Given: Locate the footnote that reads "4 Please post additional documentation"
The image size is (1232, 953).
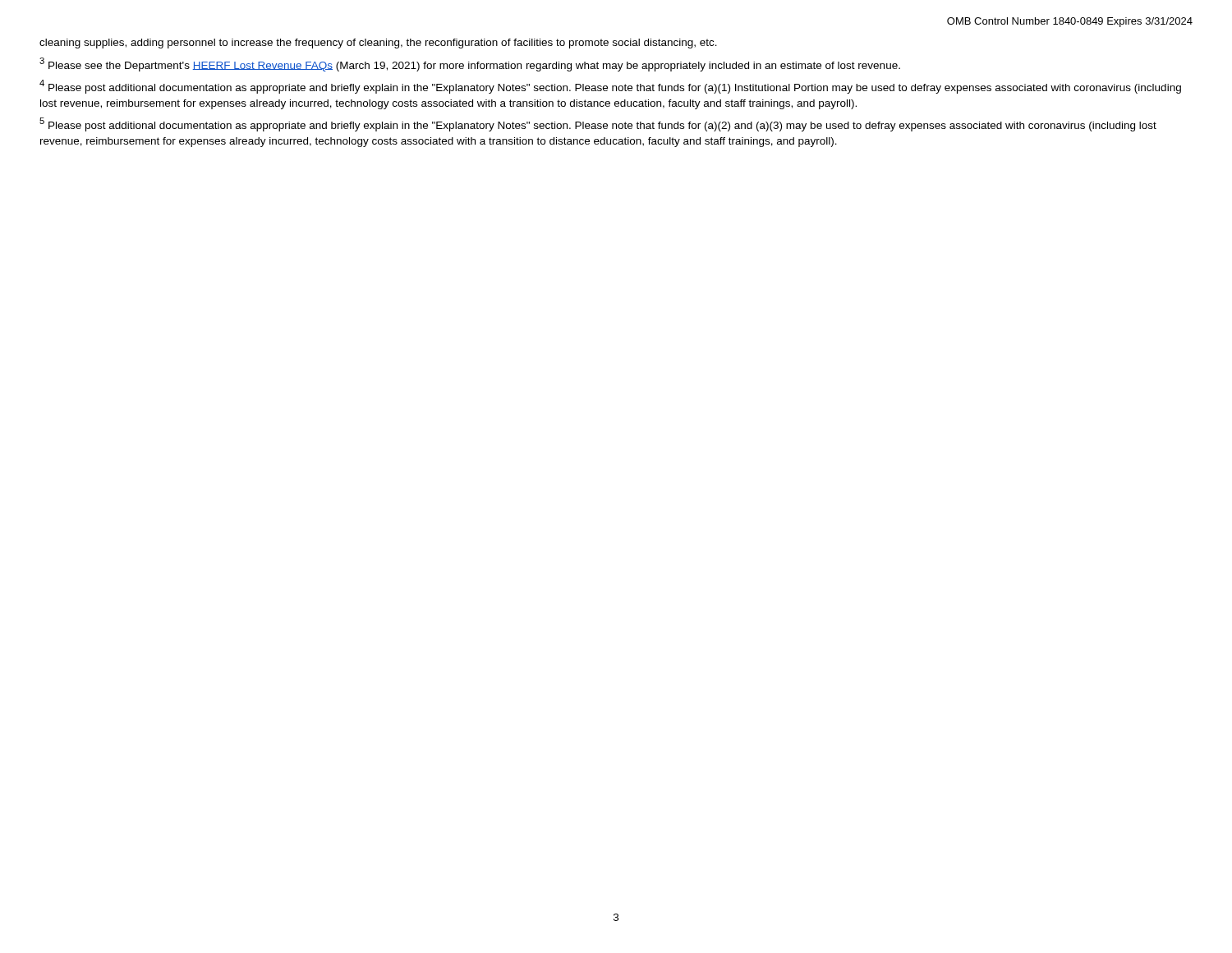Looking at the screenshot, I should click(616, 94).
